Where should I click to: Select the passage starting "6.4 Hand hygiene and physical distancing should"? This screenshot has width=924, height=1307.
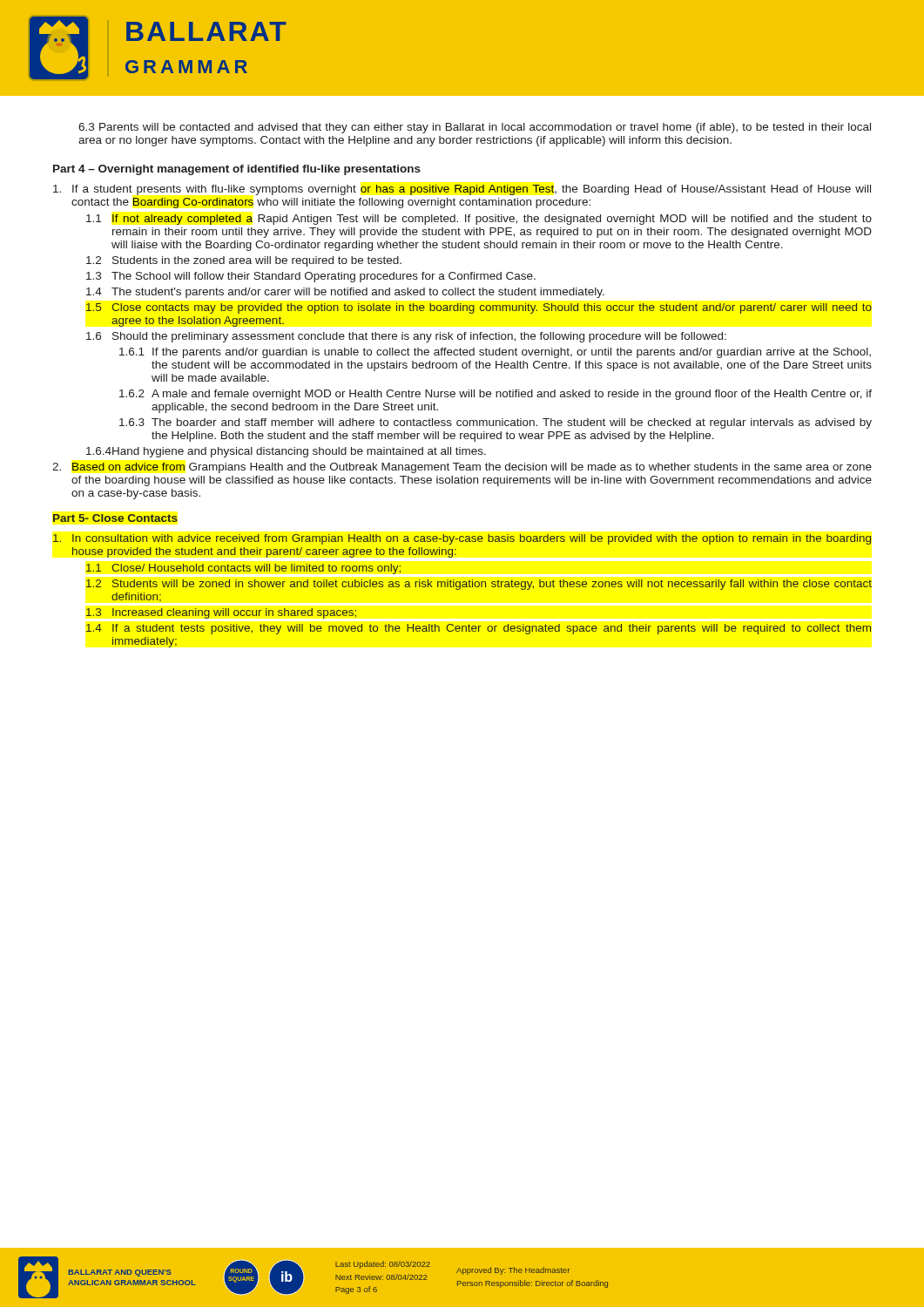click(x=479, y=451)
